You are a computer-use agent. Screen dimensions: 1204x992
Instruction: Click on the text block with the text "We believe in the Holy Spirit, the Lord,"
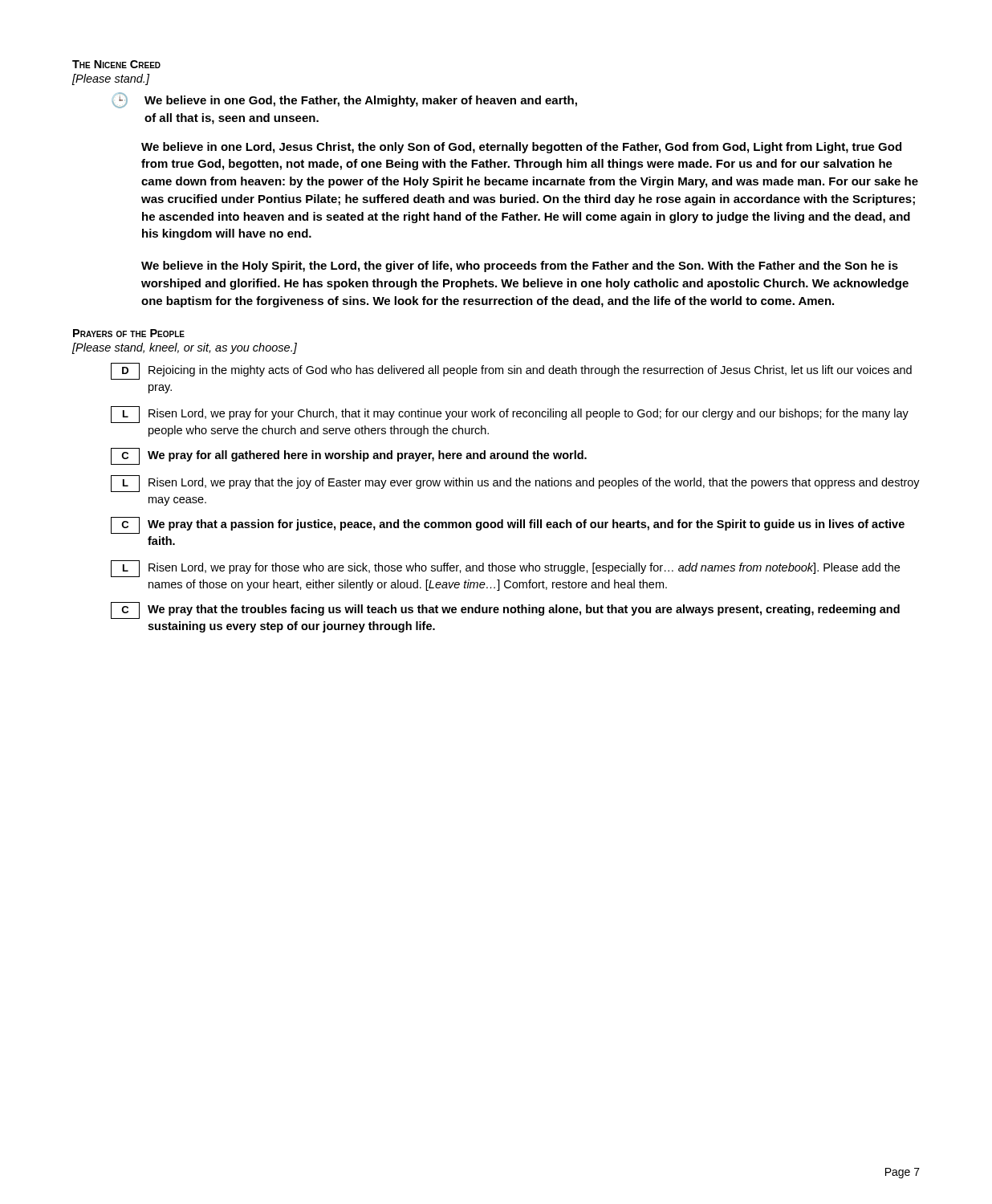point(525,283)
